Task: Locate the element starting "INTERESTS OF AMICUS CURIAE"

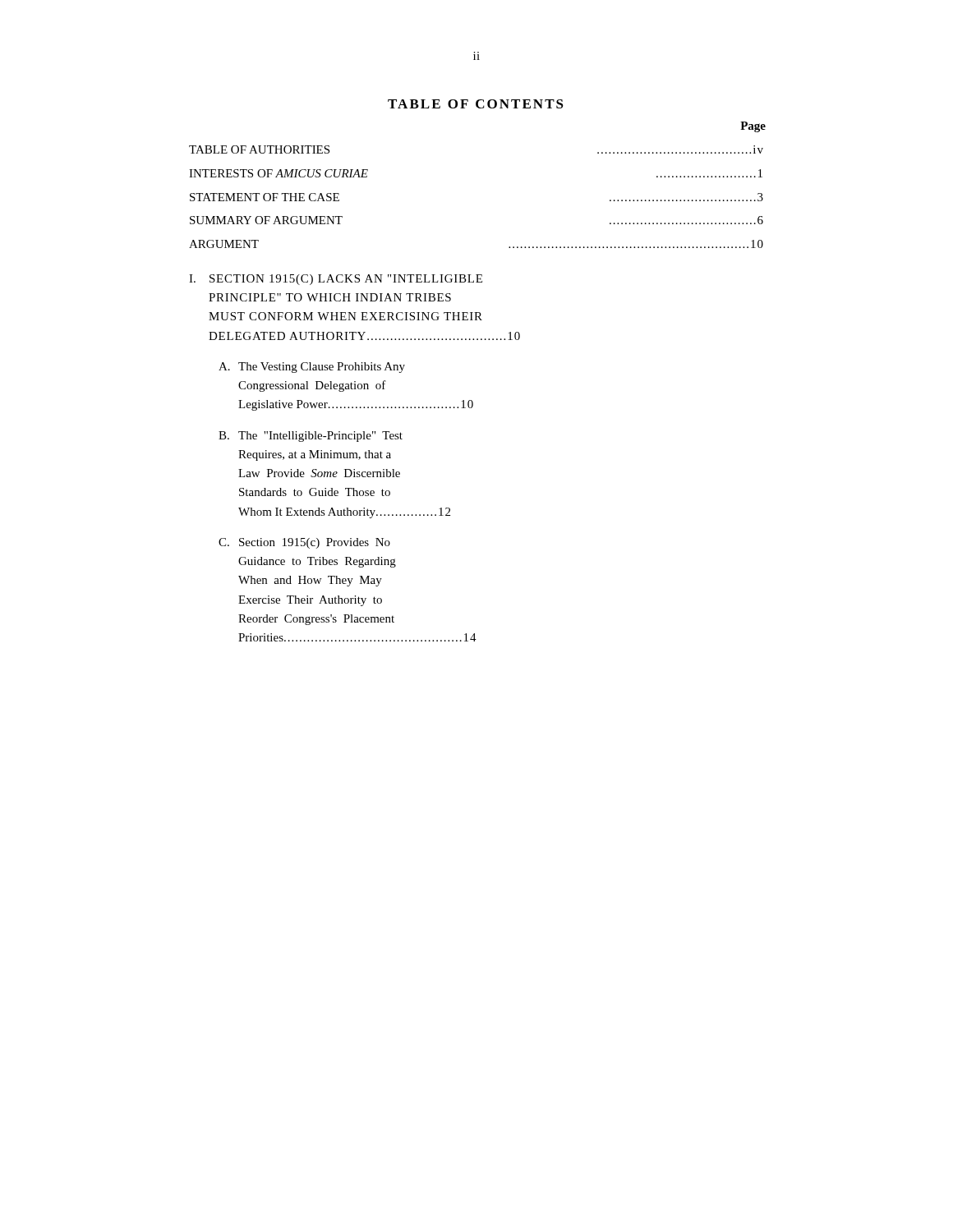Action: (269, 174)
